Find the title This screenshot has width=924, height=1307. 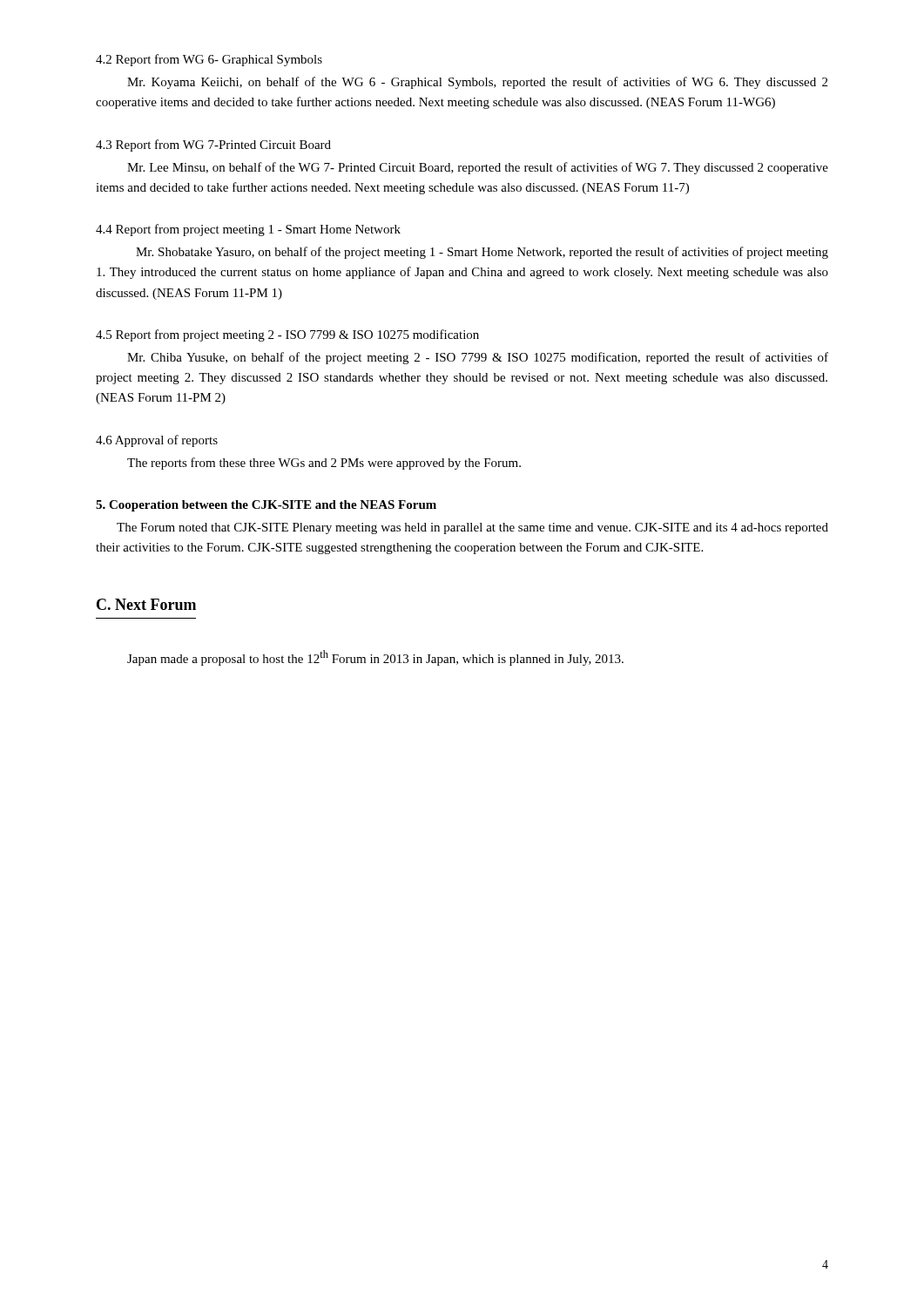pos(146,605)
